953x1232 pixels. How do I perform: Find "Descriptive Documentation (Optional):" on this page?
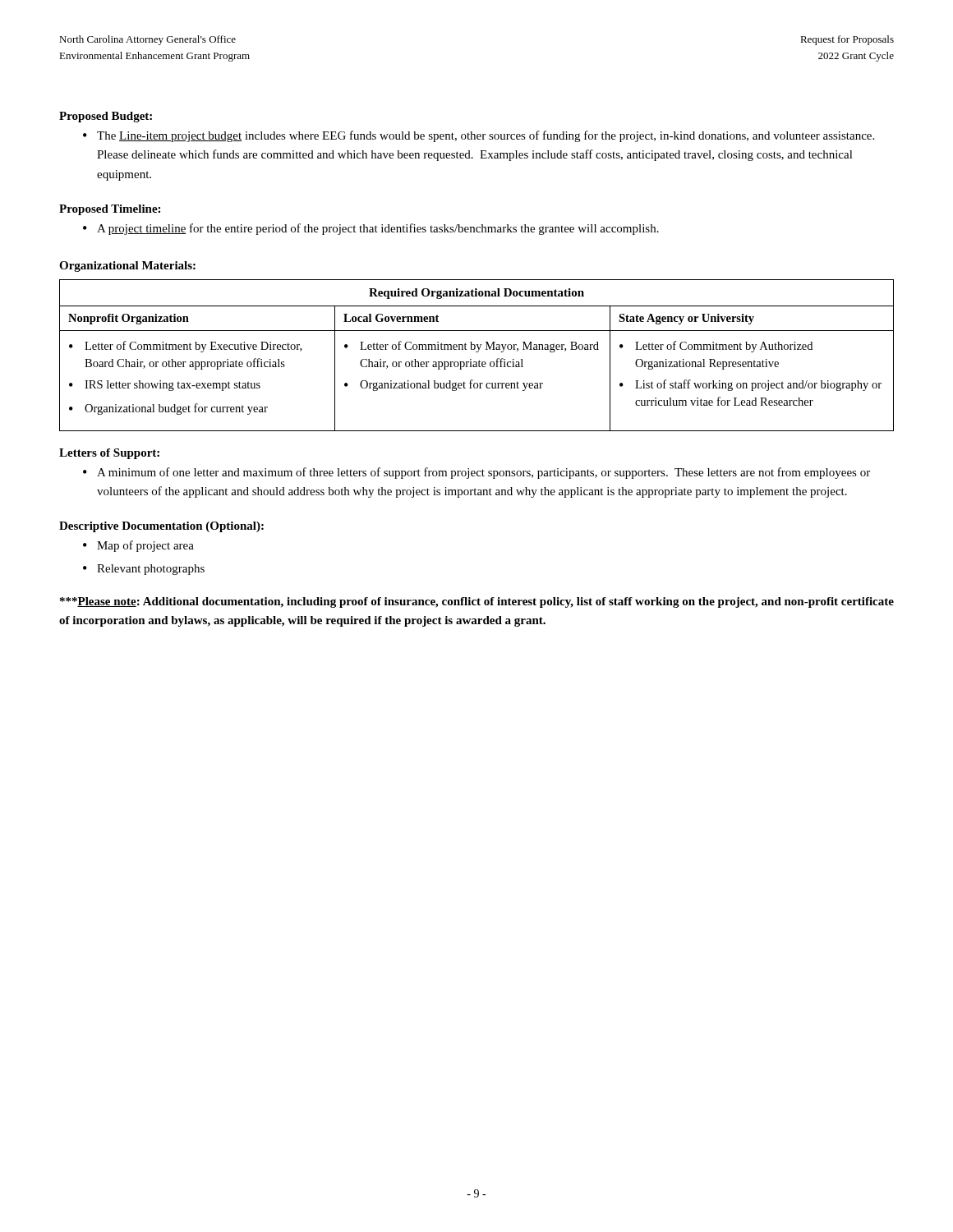pos(162,526)
